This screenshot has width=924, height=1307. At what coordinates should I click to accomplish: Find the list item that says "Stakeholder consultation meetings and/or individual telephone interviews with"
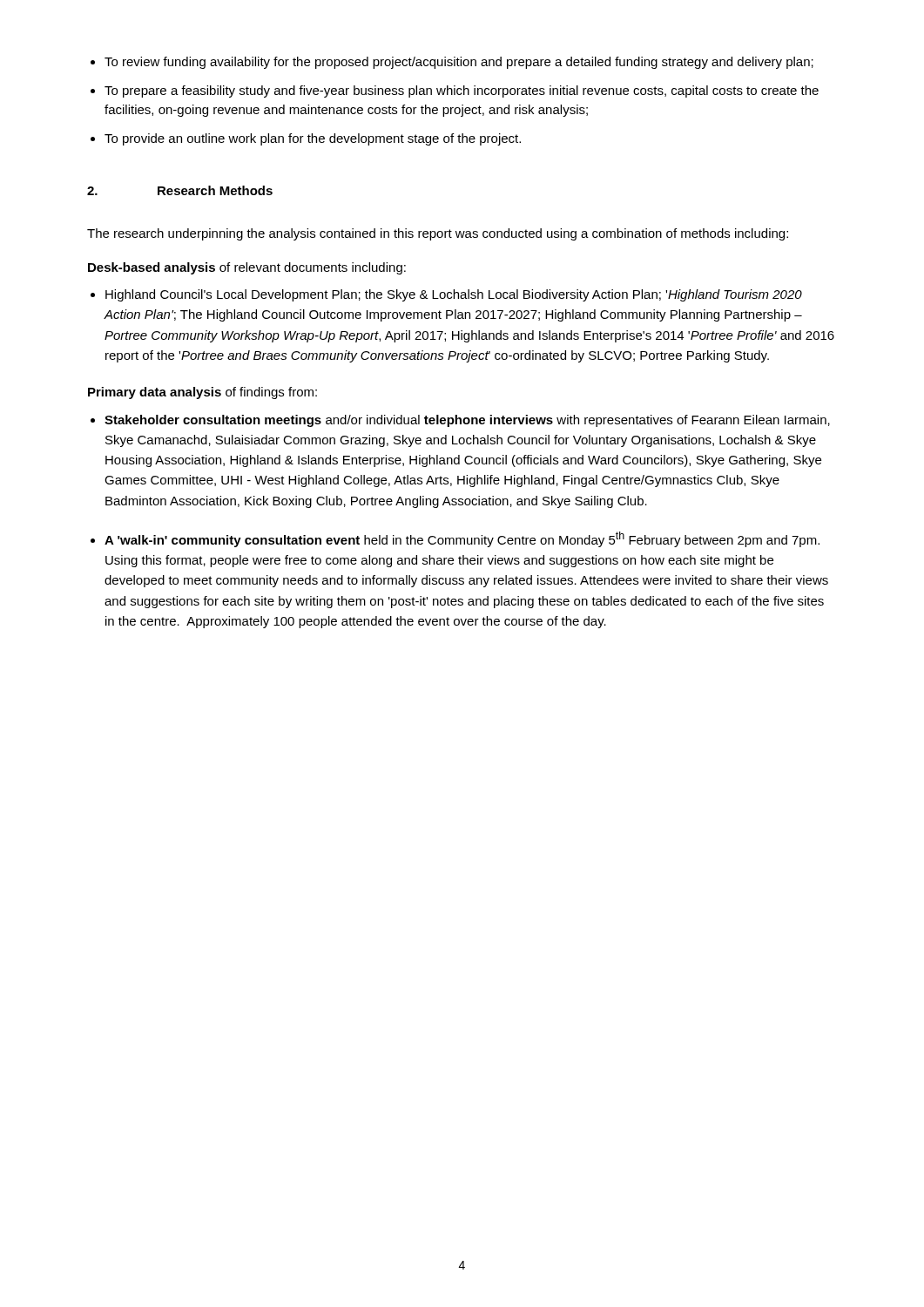pyautogui.click(x=471, y=460)
